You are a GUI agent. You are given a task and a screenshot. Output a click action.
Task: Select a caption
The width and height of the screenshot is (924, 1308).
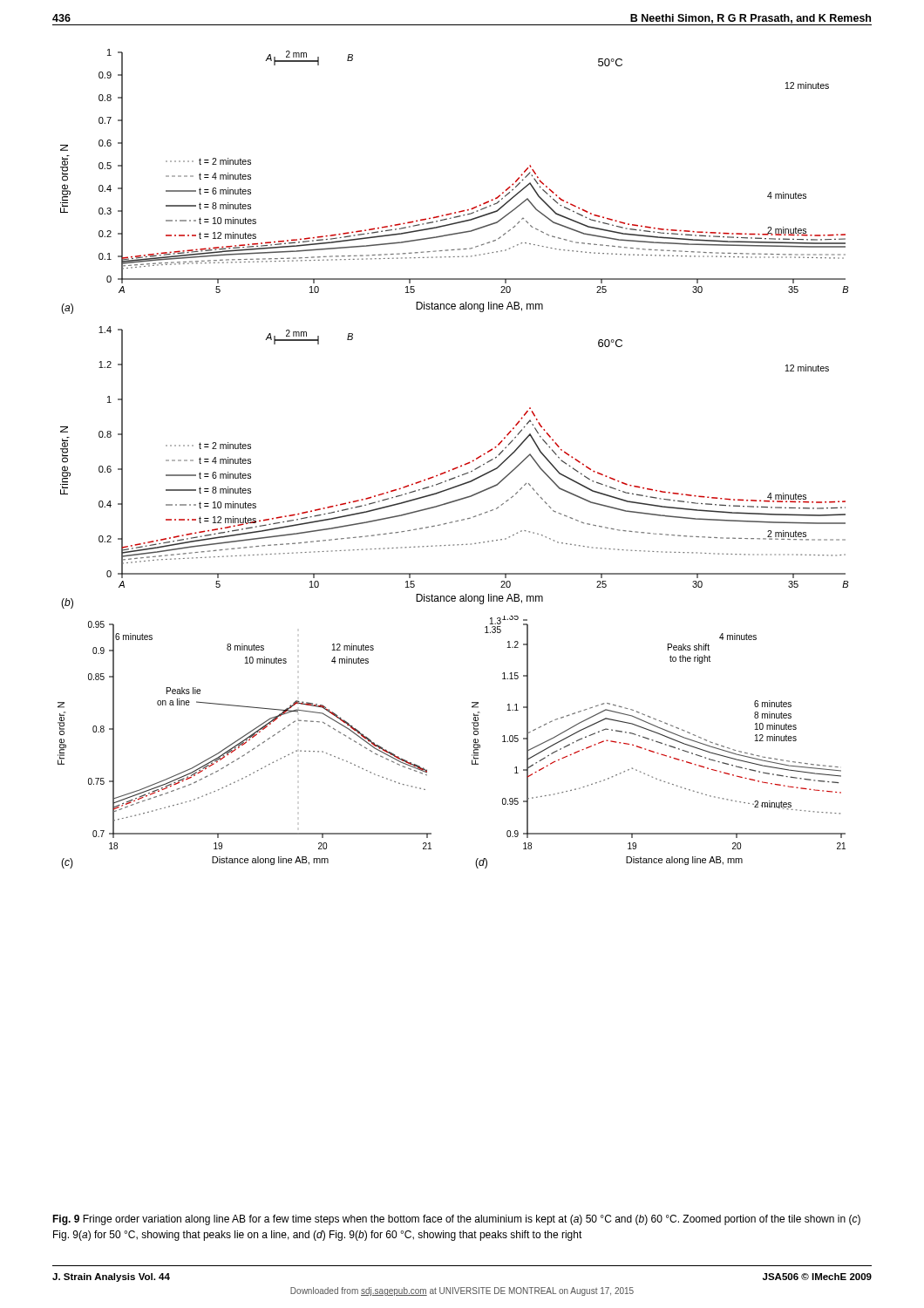pyautogui.click(x=457, y=1227)
